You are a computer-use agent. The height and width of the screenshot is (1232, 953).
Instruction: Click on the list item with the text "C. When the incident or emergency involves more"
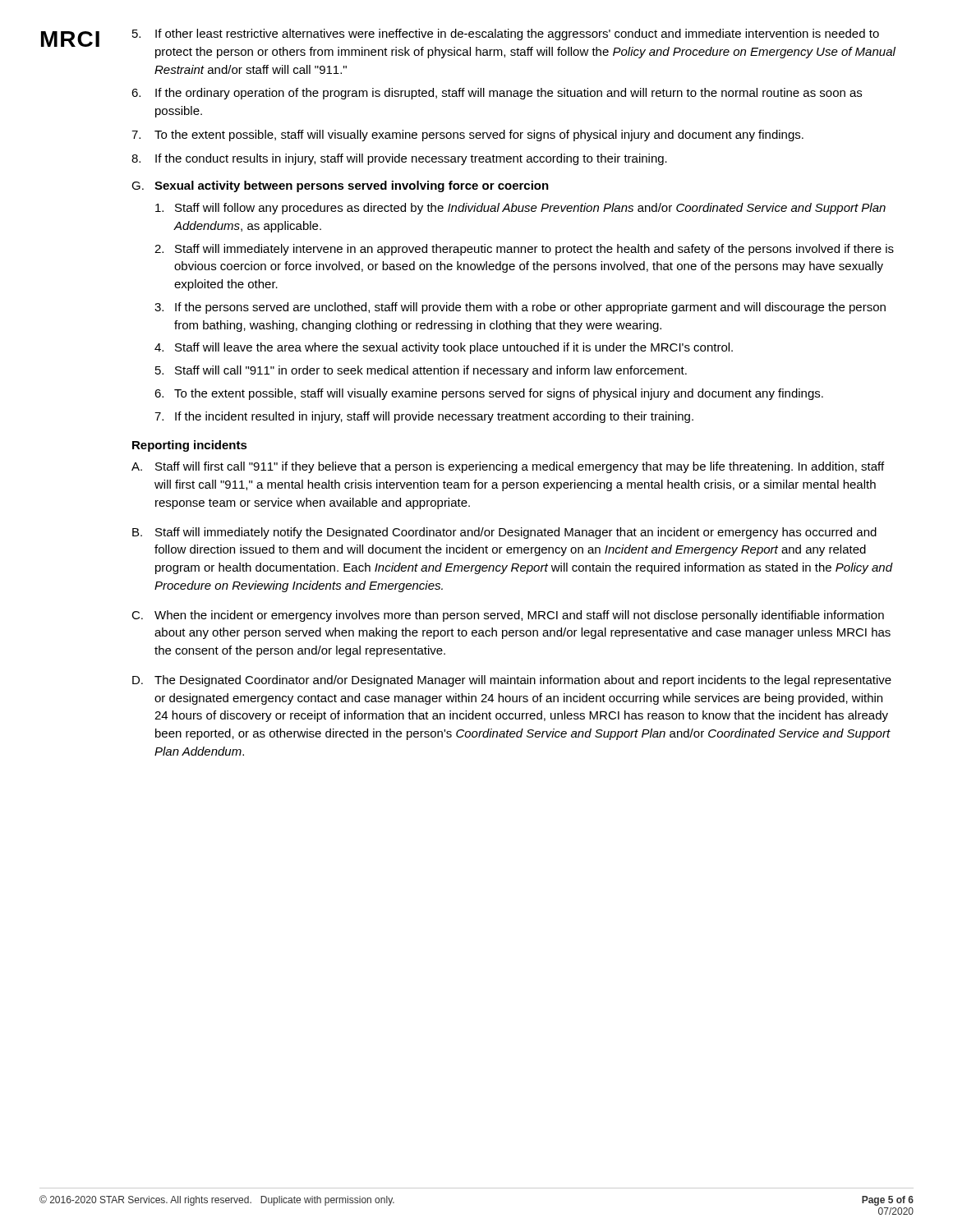coord(514,633)
